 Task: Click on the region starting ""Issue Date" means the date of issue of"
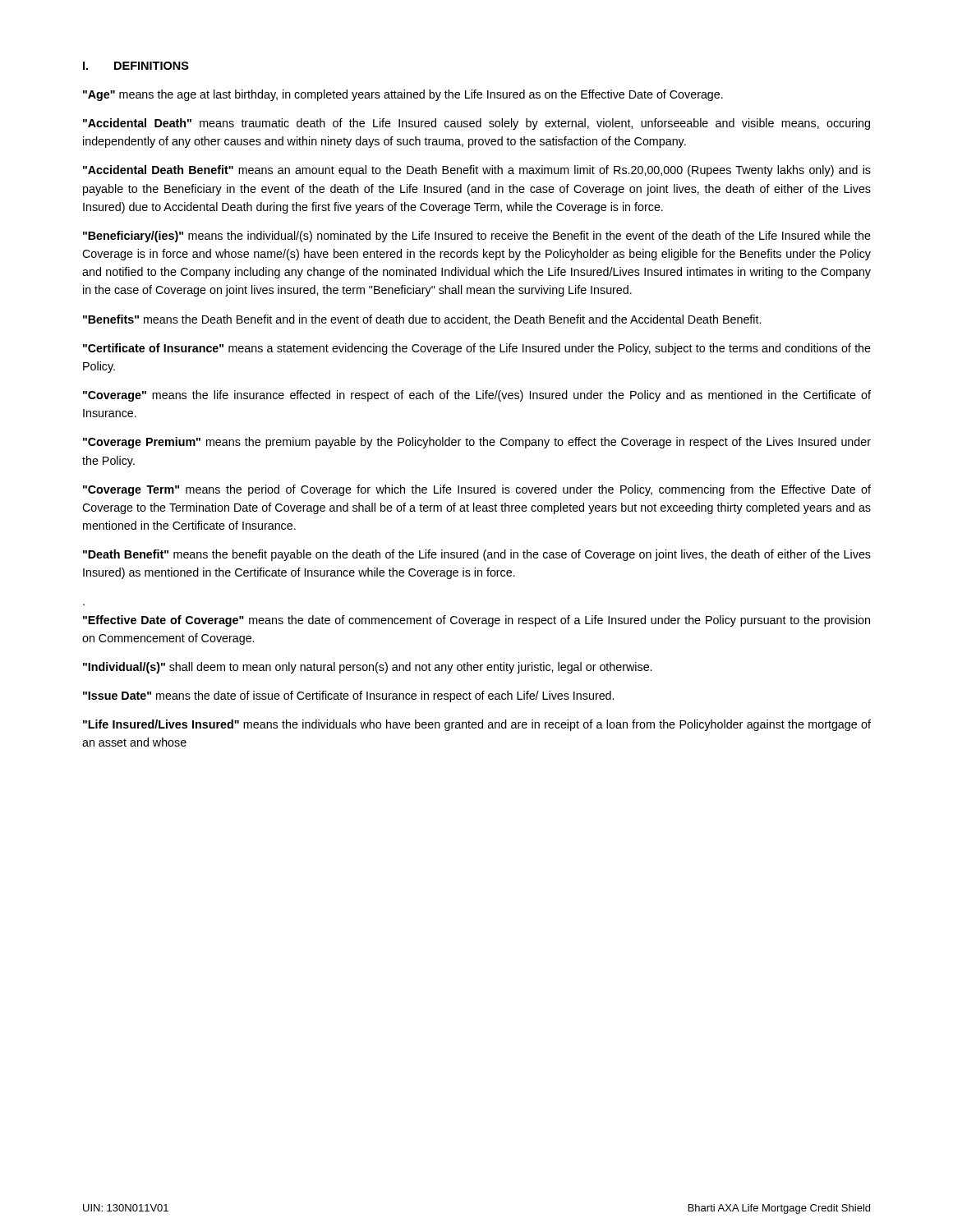(349, 696)
